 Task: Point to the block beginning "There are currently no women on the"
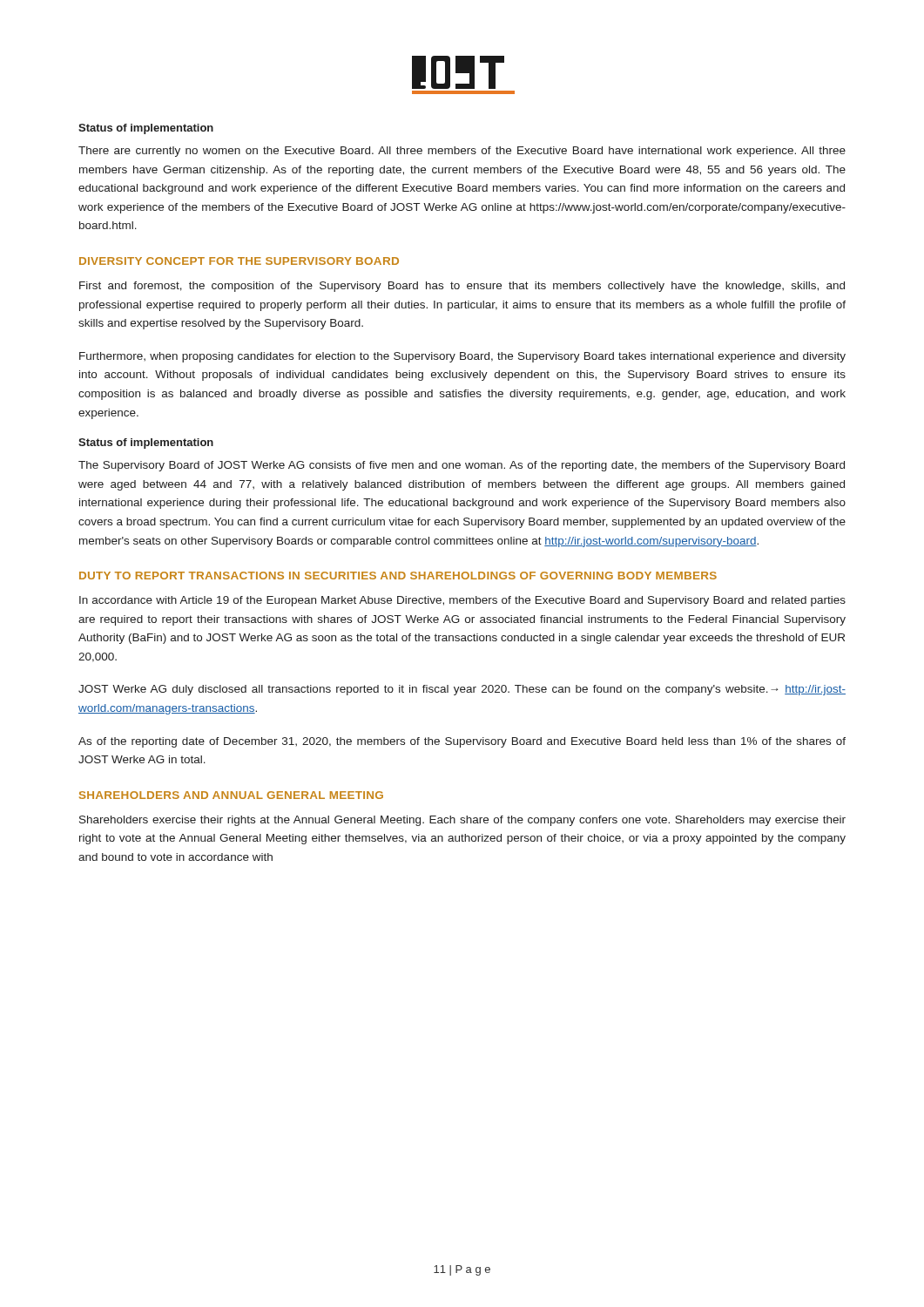pyautogui.click(x=462, y=188)
